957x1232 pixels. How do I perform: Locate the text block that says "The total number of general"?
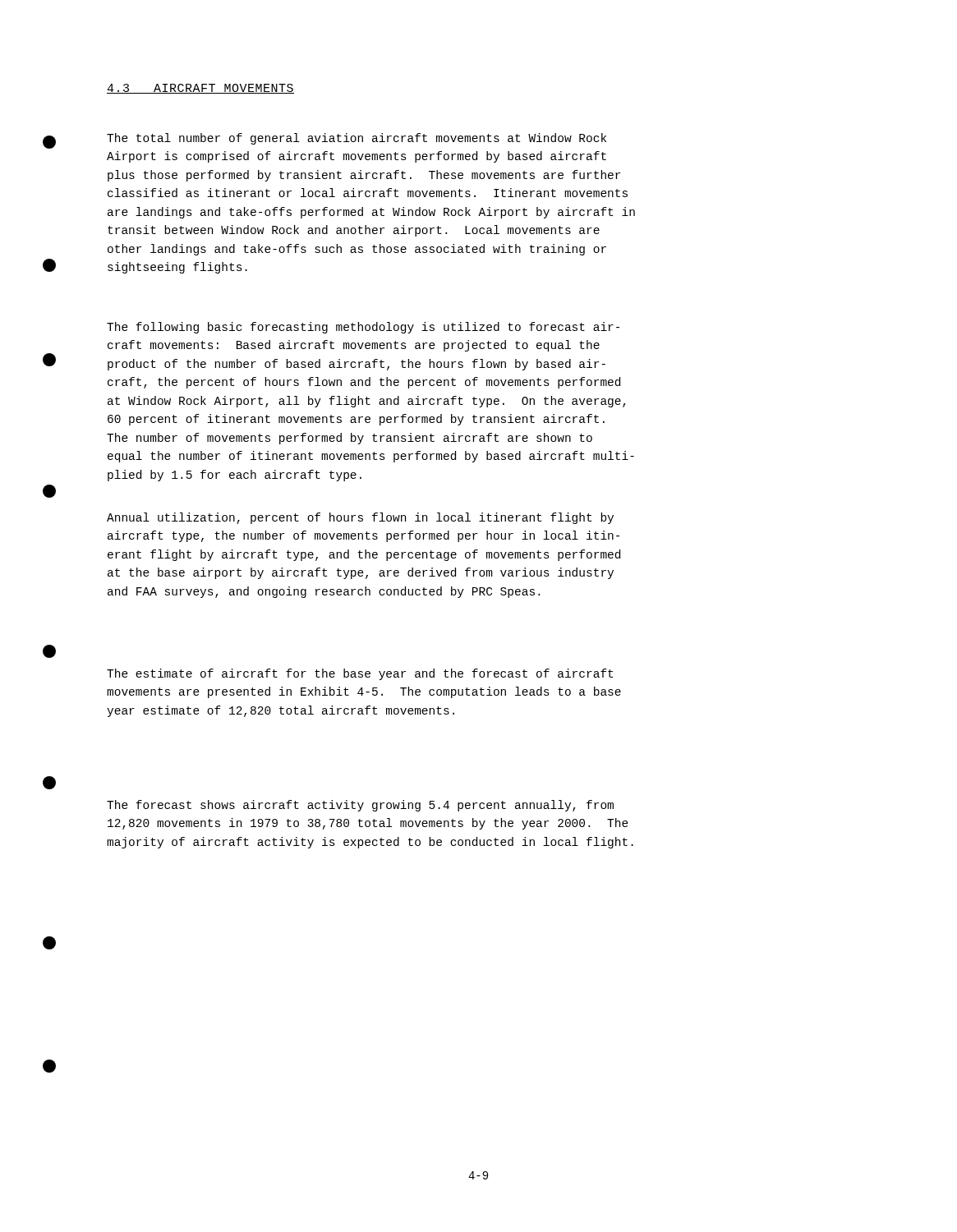pos(371,203)
